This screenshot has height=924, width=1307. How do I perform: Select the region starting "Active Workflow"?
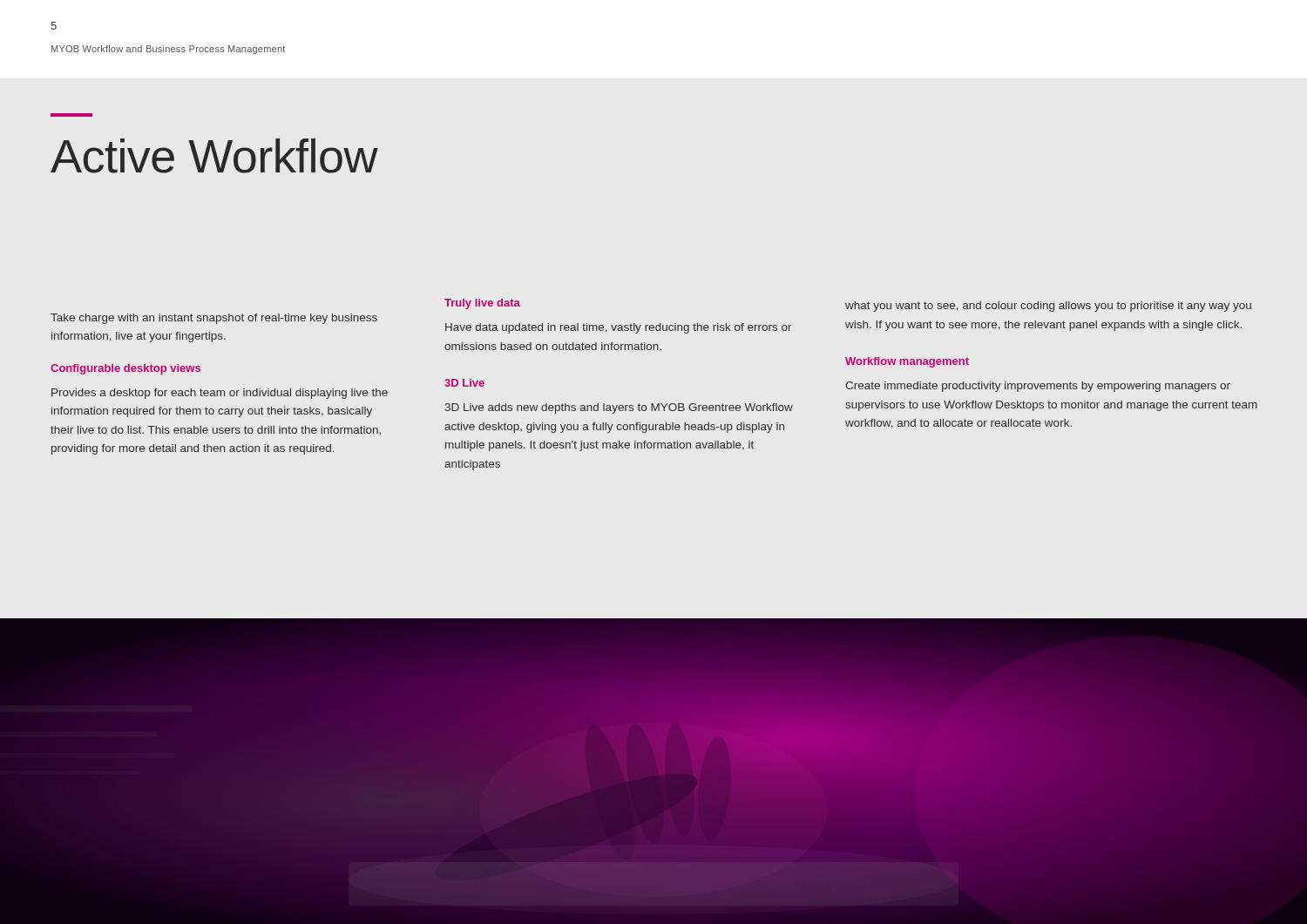214,156
